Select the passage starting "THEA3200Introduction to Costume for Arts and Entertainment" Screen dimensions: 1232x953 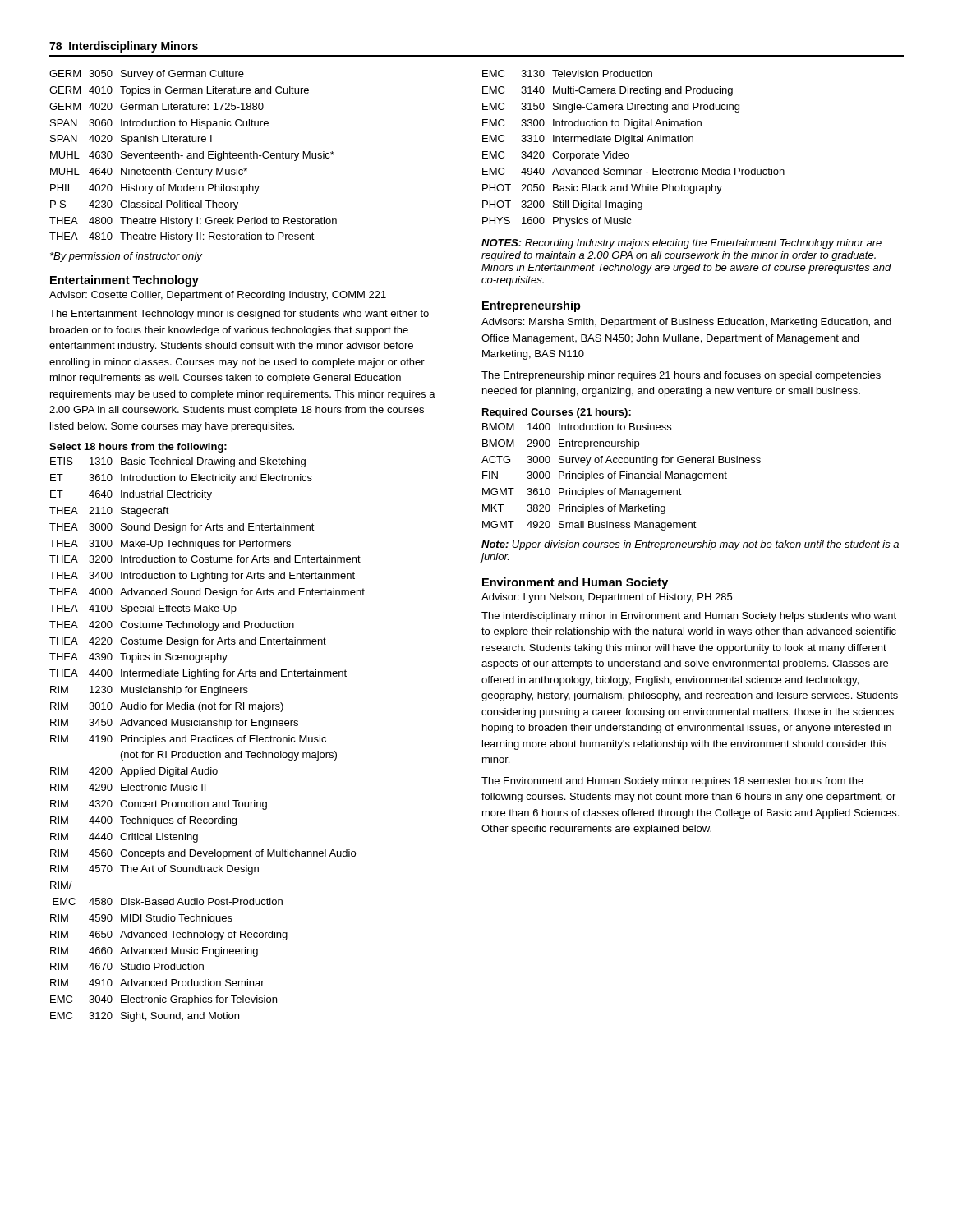[x=251, y=560]
